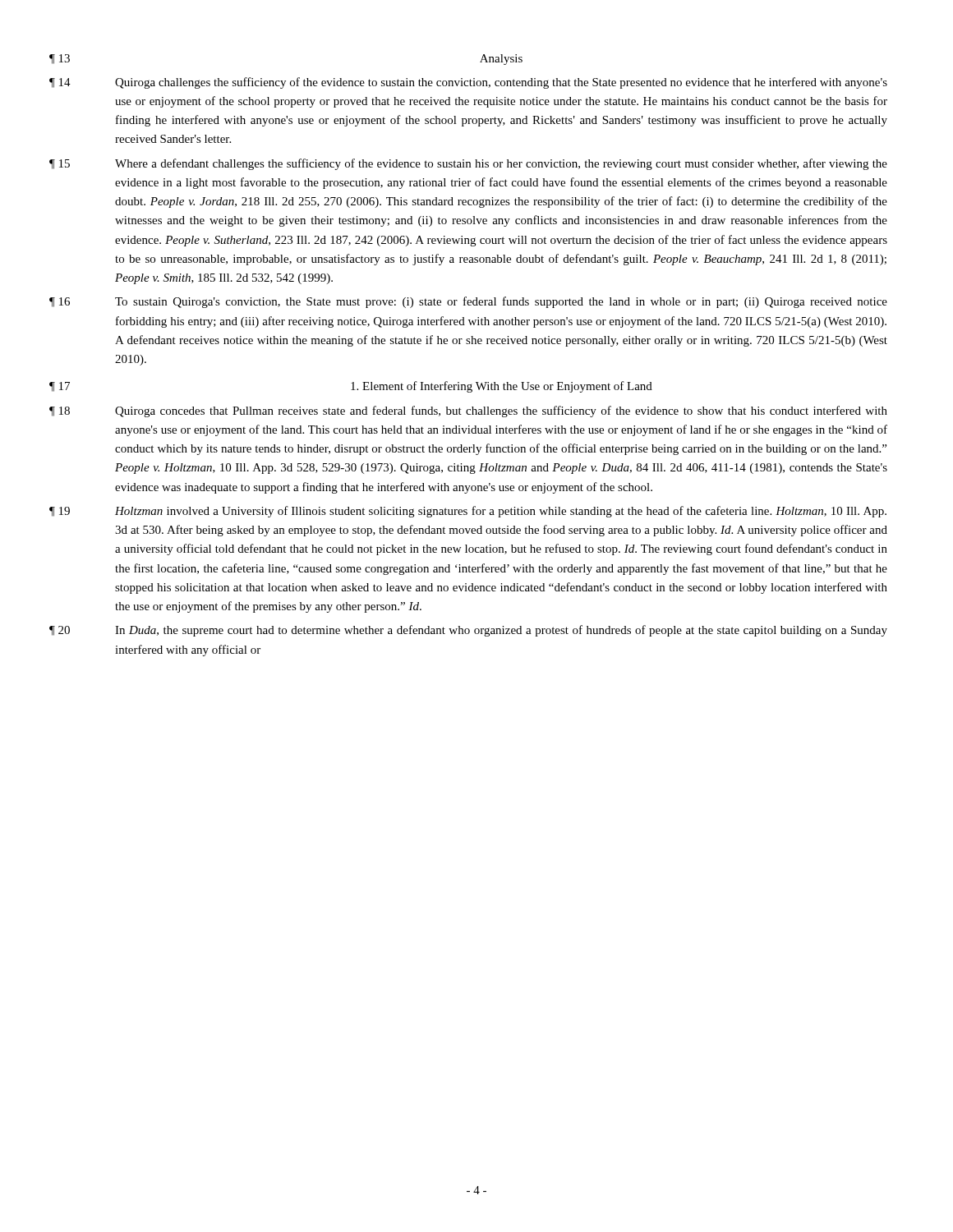953x1232 pixels.
Task: Locate the text starting "¶ 18 Quiroga"
Action: 468,449
